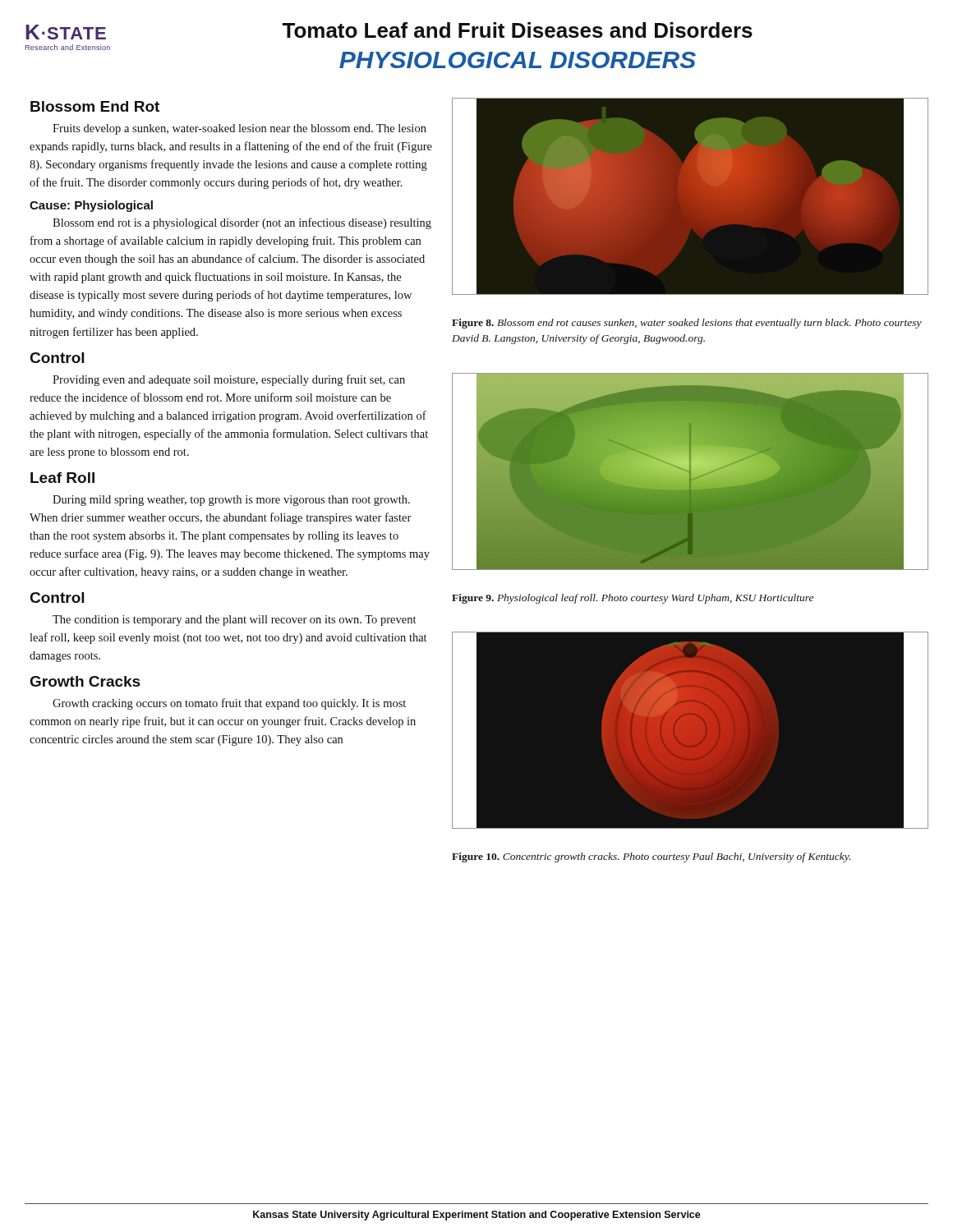
Task: Point to the caption beginning "Figure 8. Blossom"
Action: 687,330
